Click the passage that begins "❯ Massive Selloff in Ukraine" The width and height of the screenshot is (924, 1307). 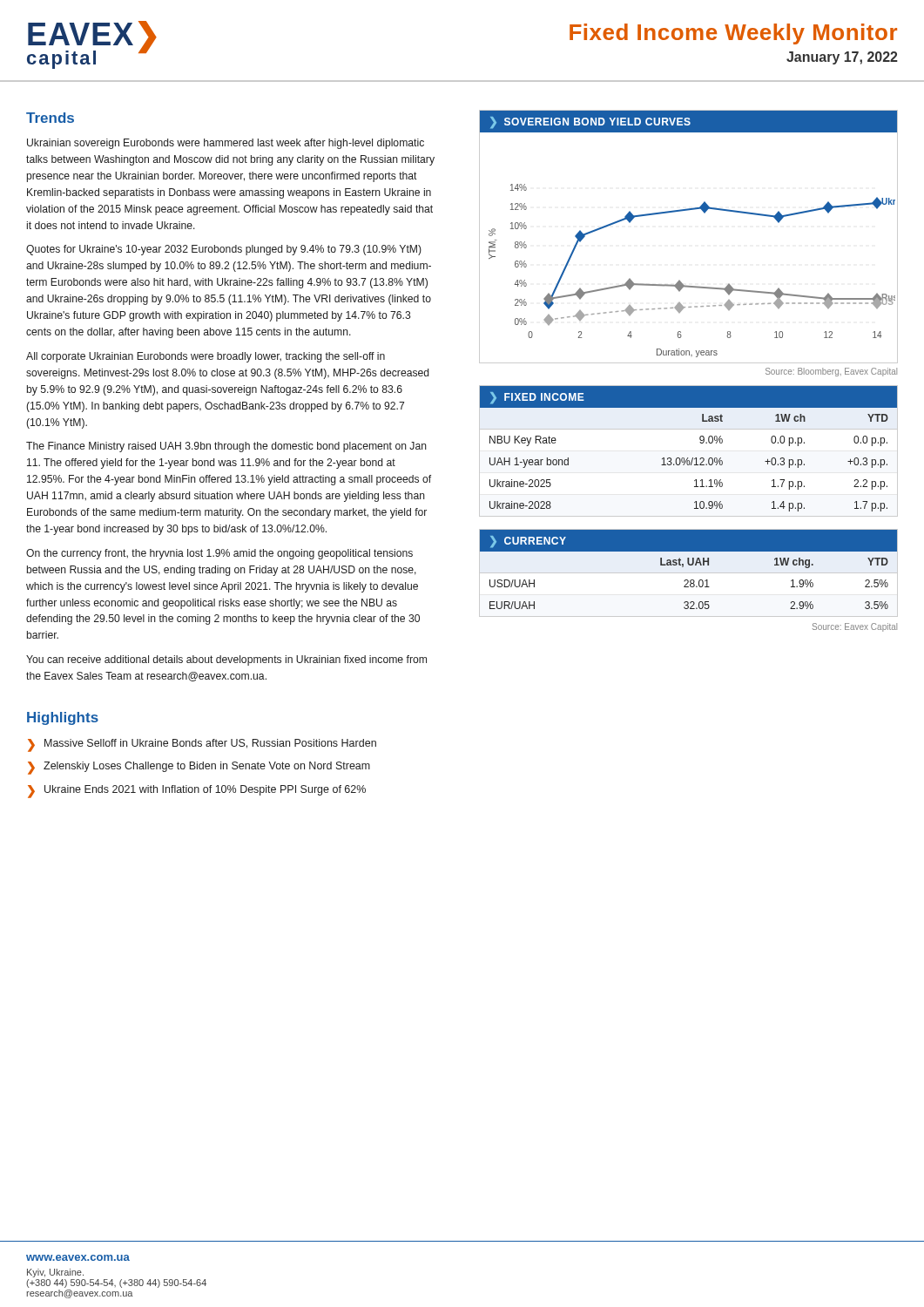201,744
